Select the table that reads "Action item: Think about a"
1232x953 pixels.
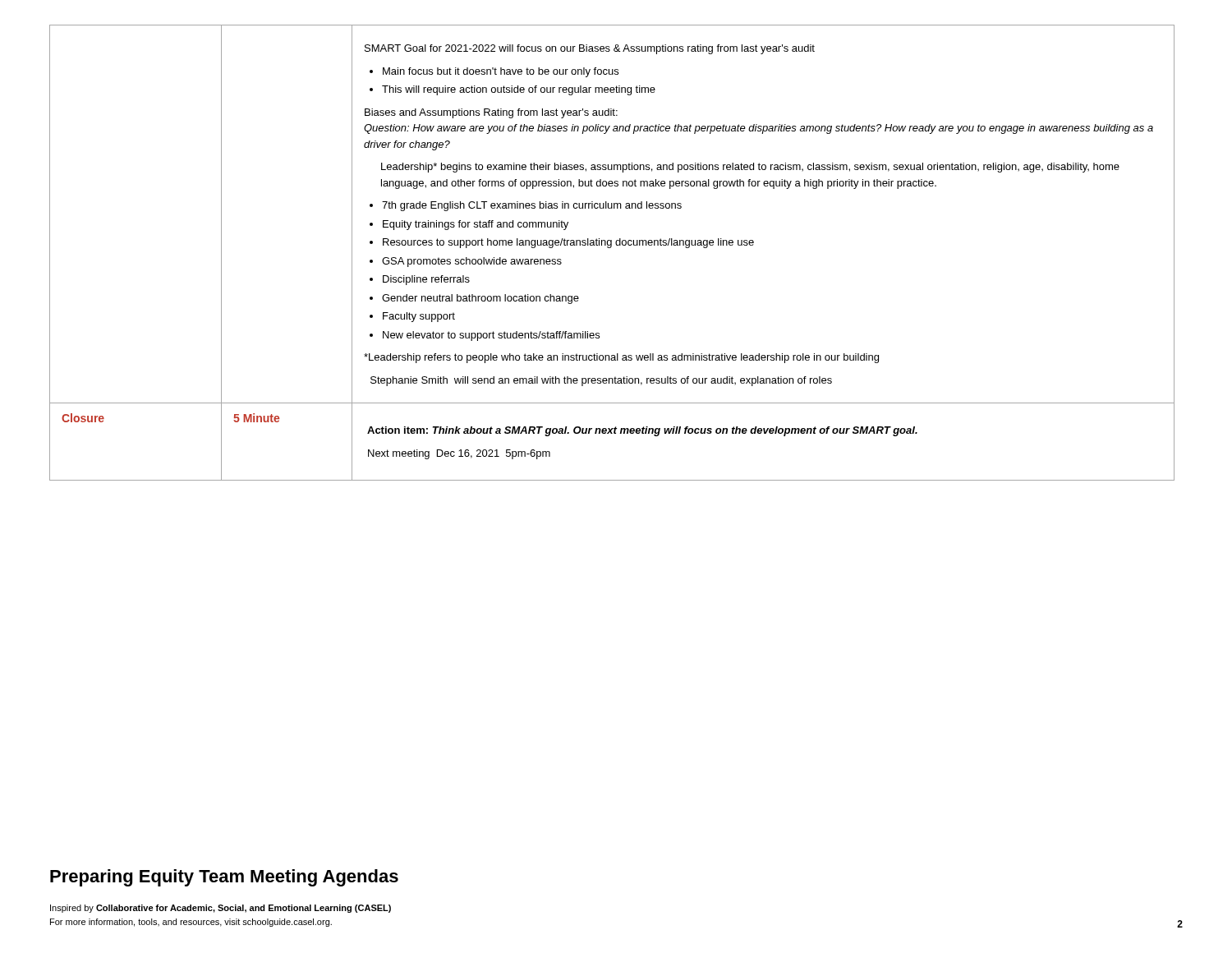(612, 253)
